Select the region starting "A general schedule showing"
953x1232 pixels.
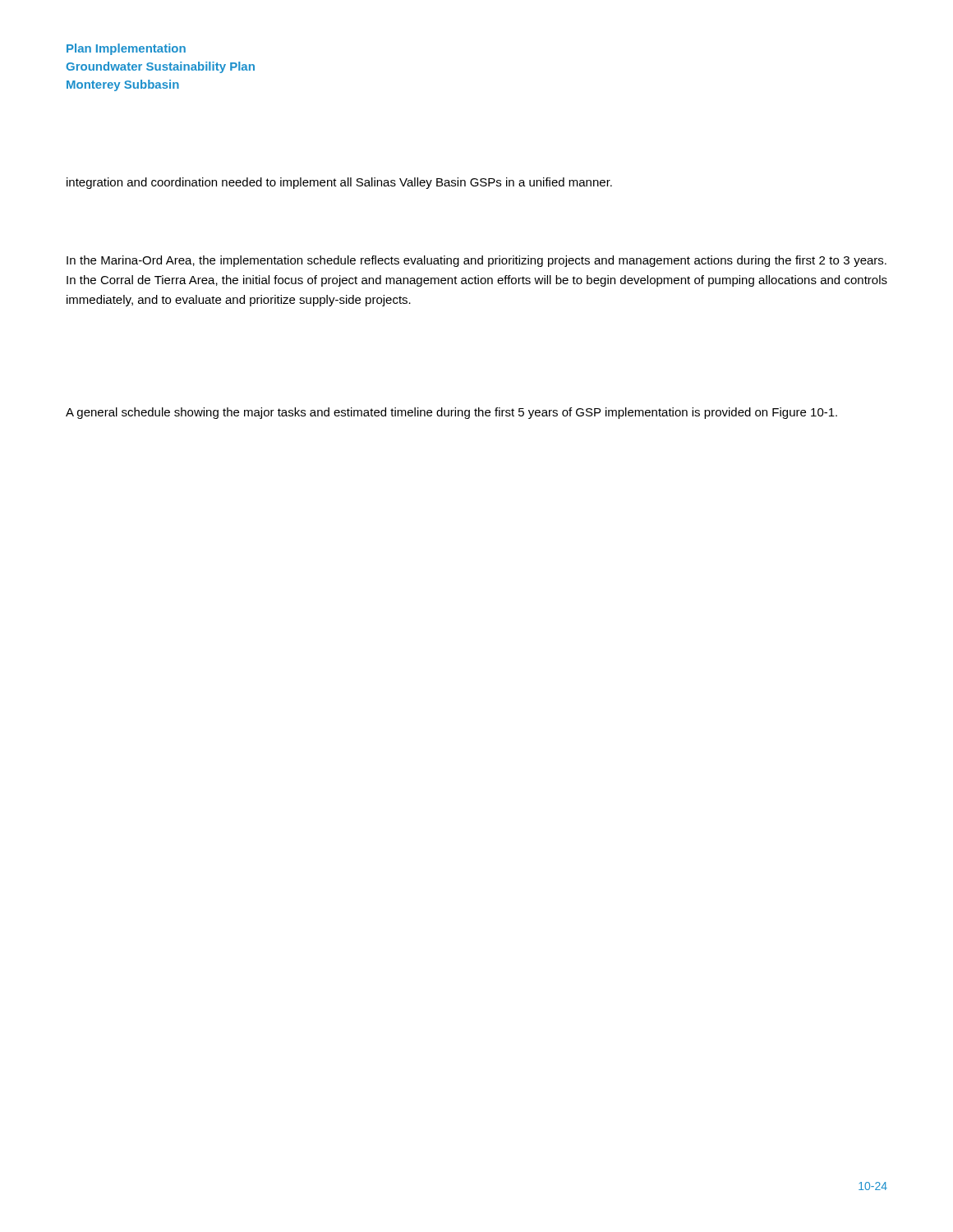point(452,412)
